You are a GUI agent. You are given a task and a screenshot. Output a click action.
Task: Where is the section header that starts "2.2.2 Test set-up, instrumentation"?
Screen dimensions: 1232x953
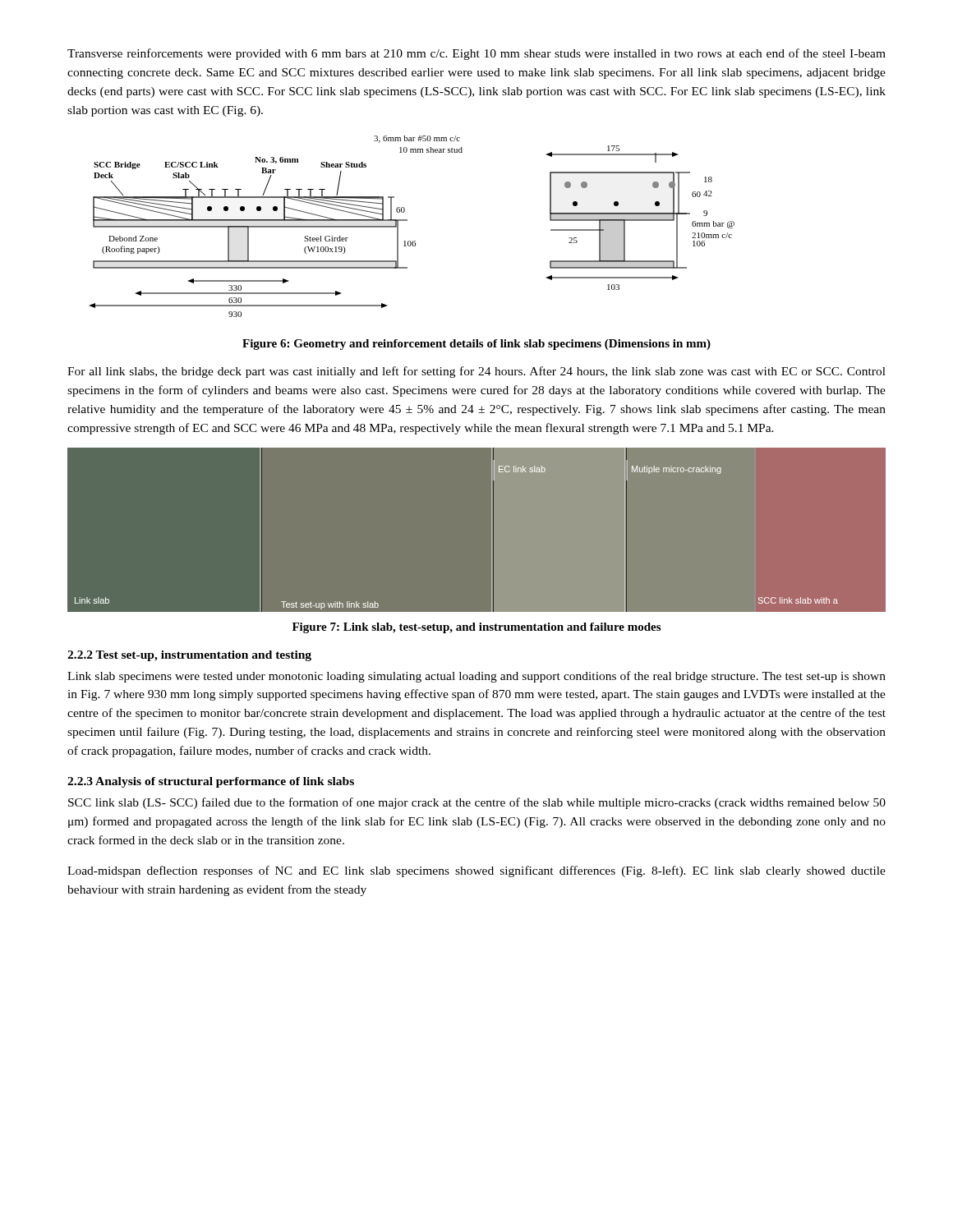click(x=189, y=654)
